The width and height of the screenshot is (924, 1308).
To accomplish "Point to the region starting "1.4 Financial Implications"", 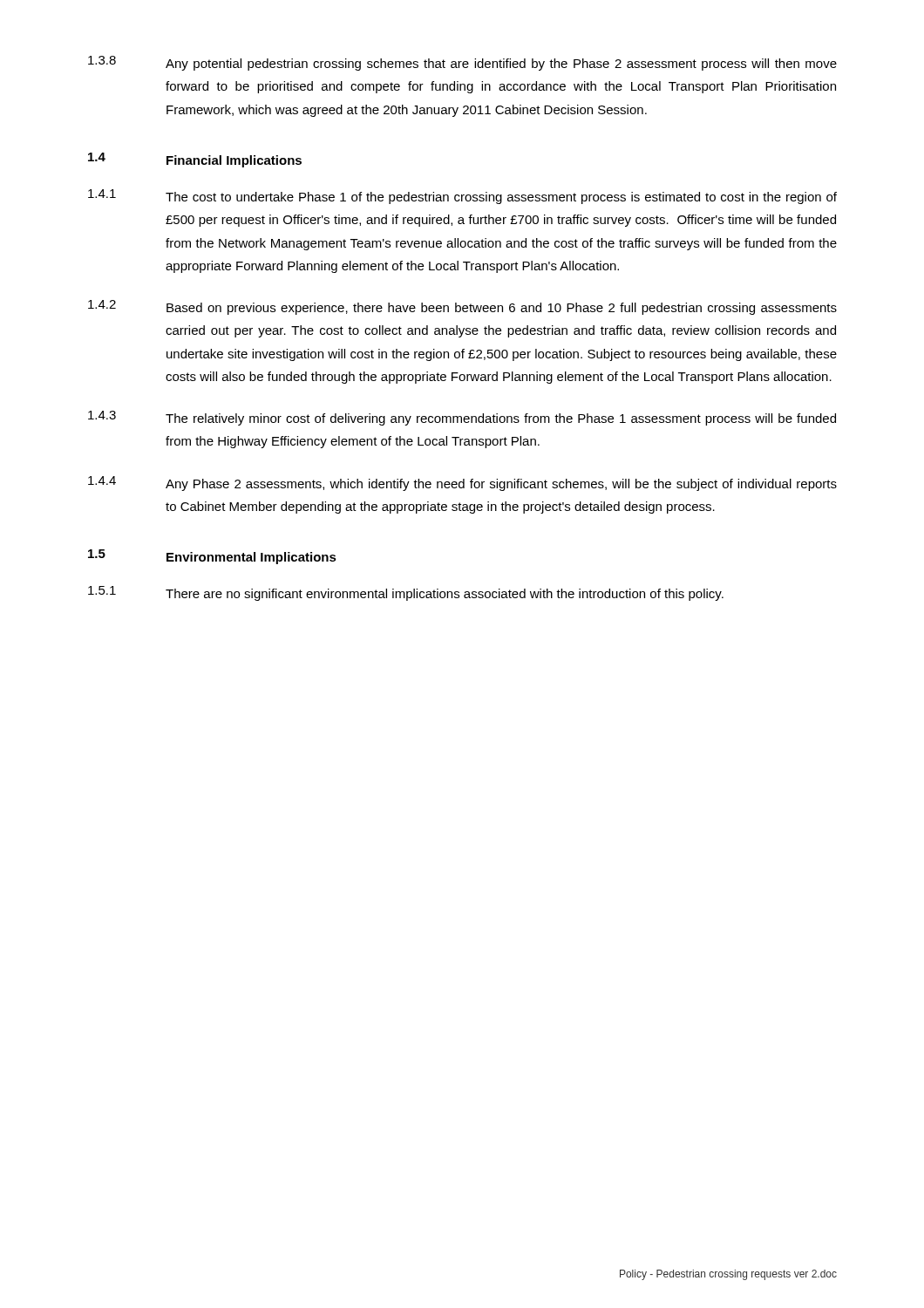I will (195, 160).
